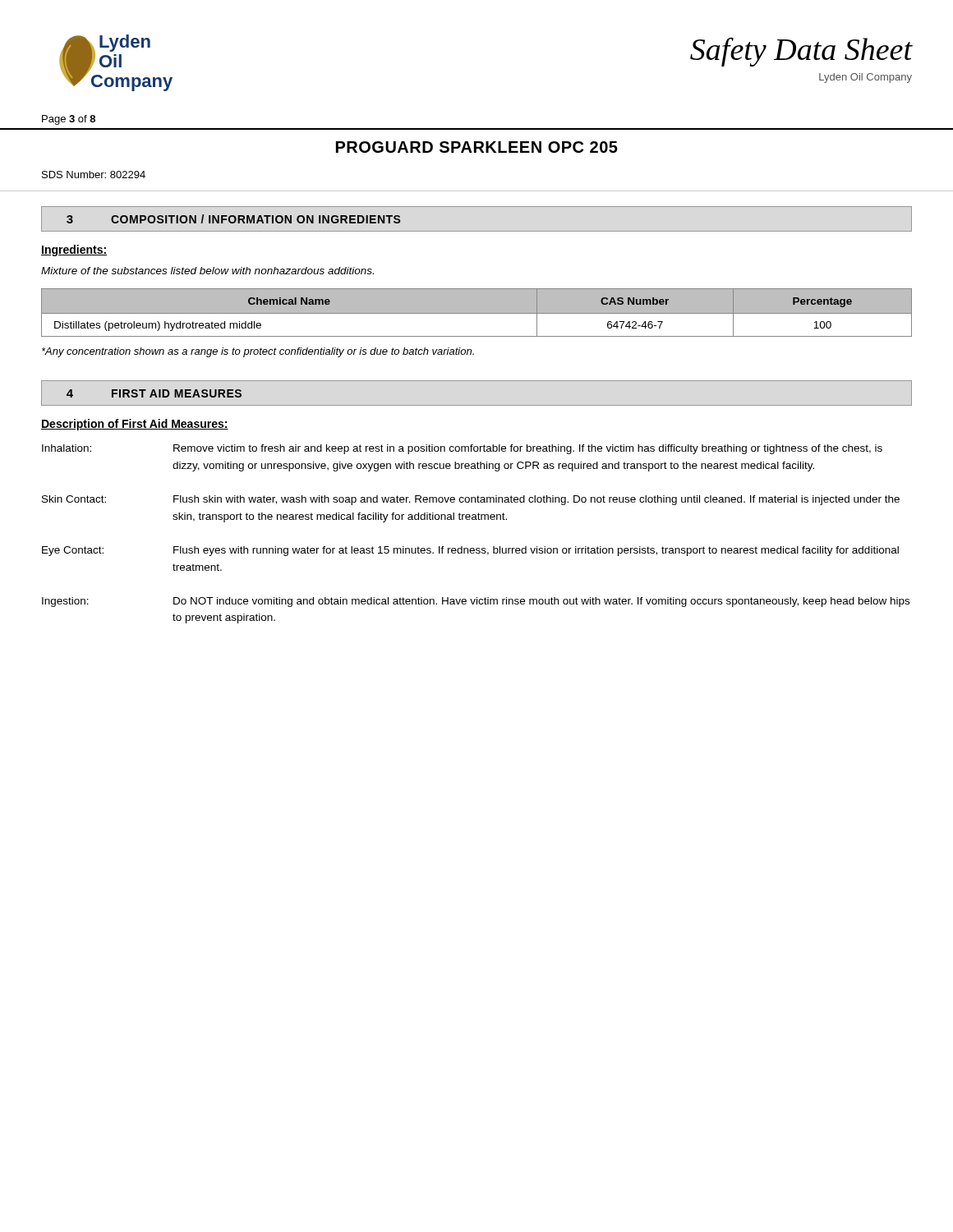This screenshot has width=953, height=1232.
Task: Find the text starting "Lyden Oil Company"
Action: coord(865,77)
